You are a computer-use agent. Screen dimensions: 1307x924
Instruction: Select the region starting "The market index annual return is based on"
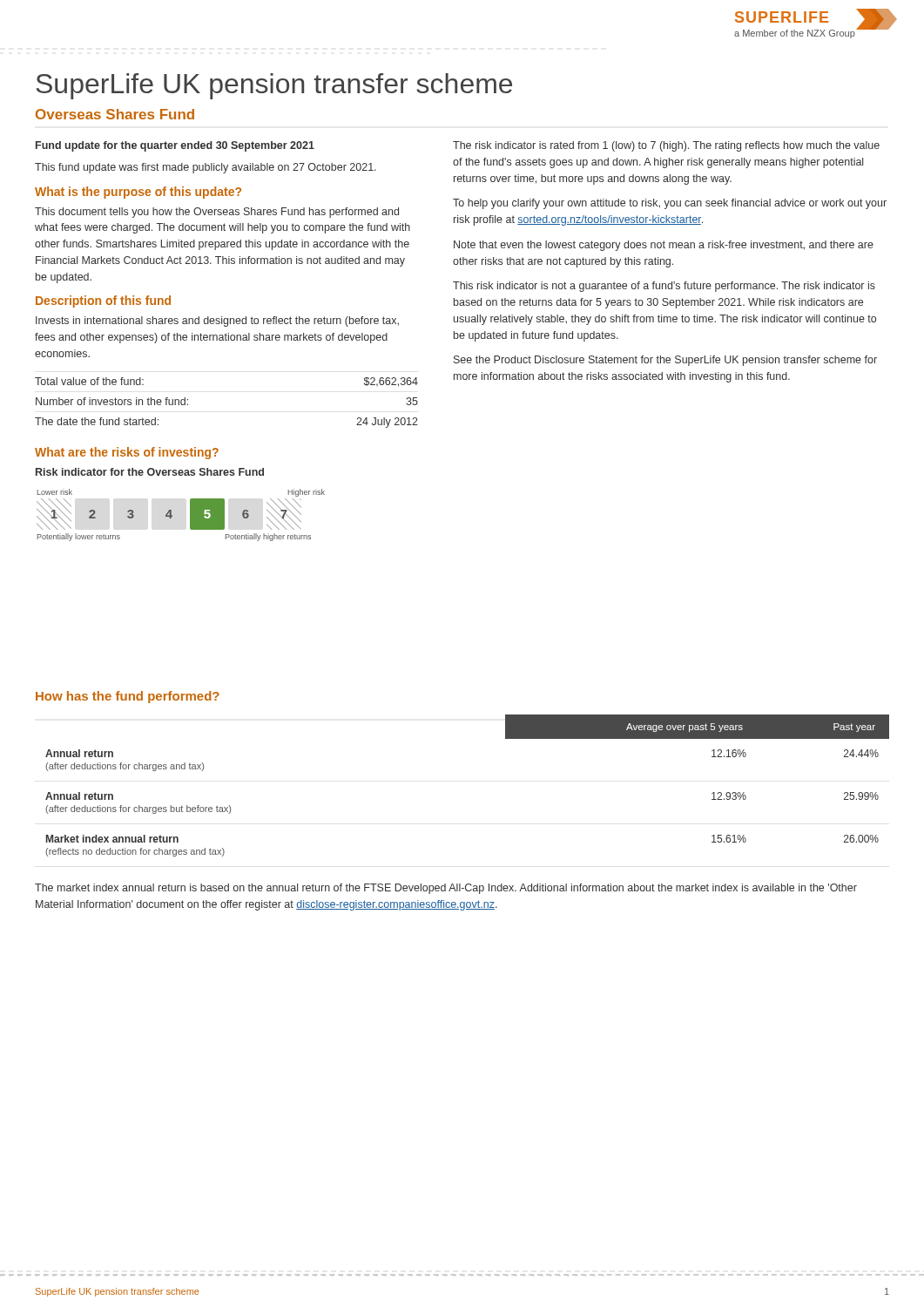[x=462, y=896]
